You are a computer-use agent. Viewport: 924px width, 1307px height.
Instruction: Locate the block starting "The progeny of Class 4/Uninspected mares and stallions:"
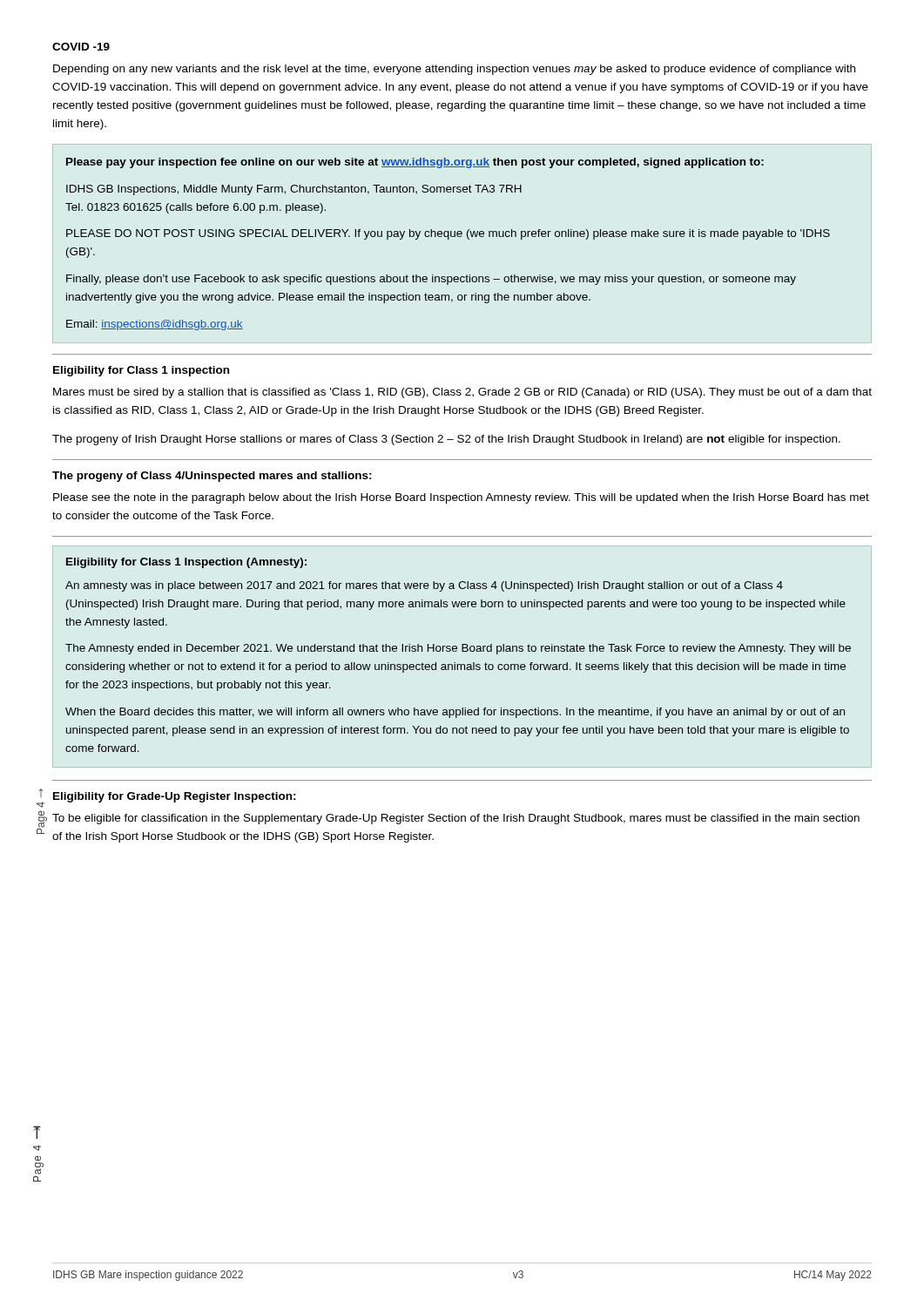coord(212,475)
